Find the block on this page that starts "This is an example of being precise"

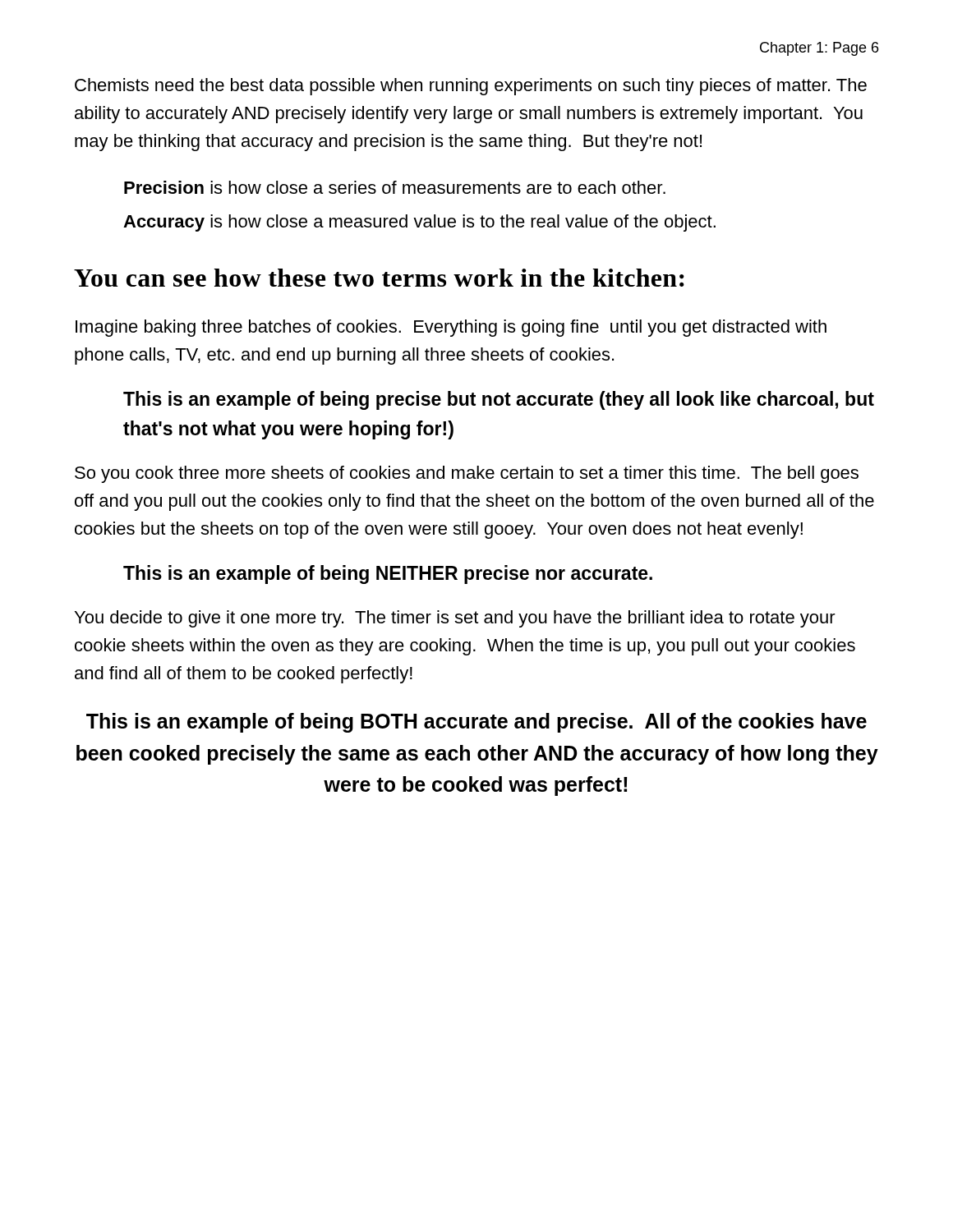pyautogui.click(x=499, y=414)
